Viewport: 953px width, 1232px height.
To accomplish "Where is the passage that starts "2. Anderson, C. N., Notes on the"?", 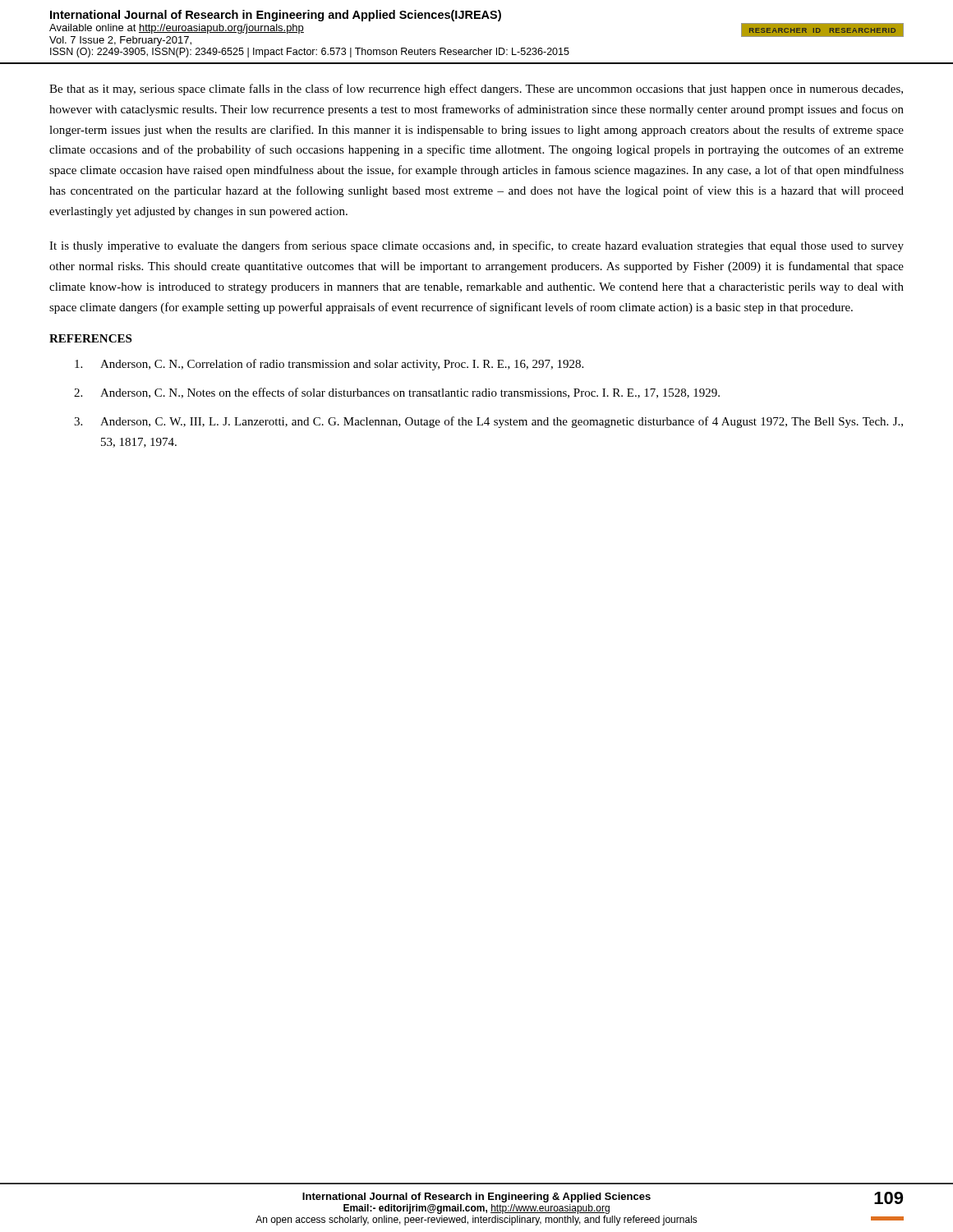I will (397, 393).
